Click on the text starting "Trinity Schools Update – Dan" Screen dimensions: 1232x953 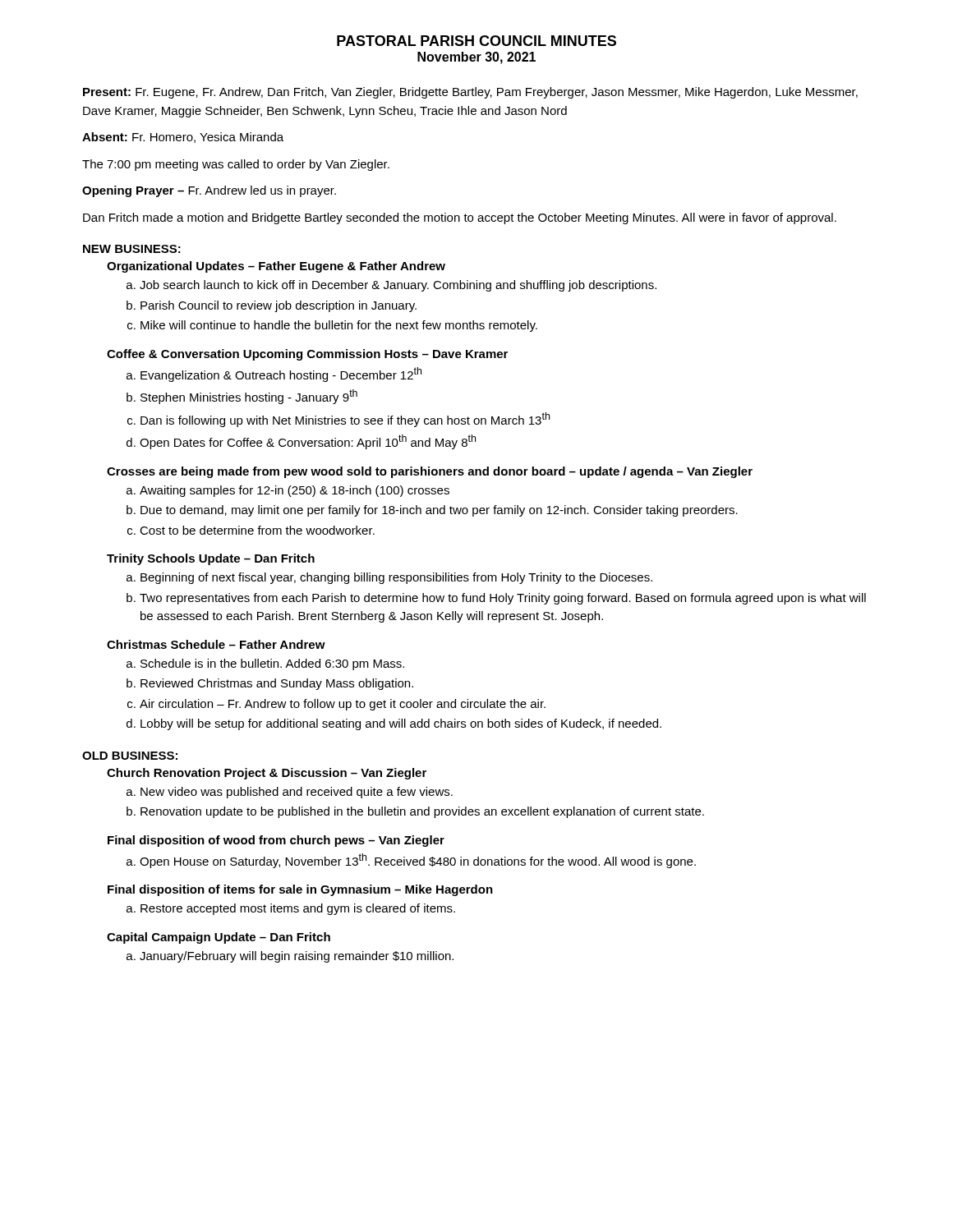476,588
